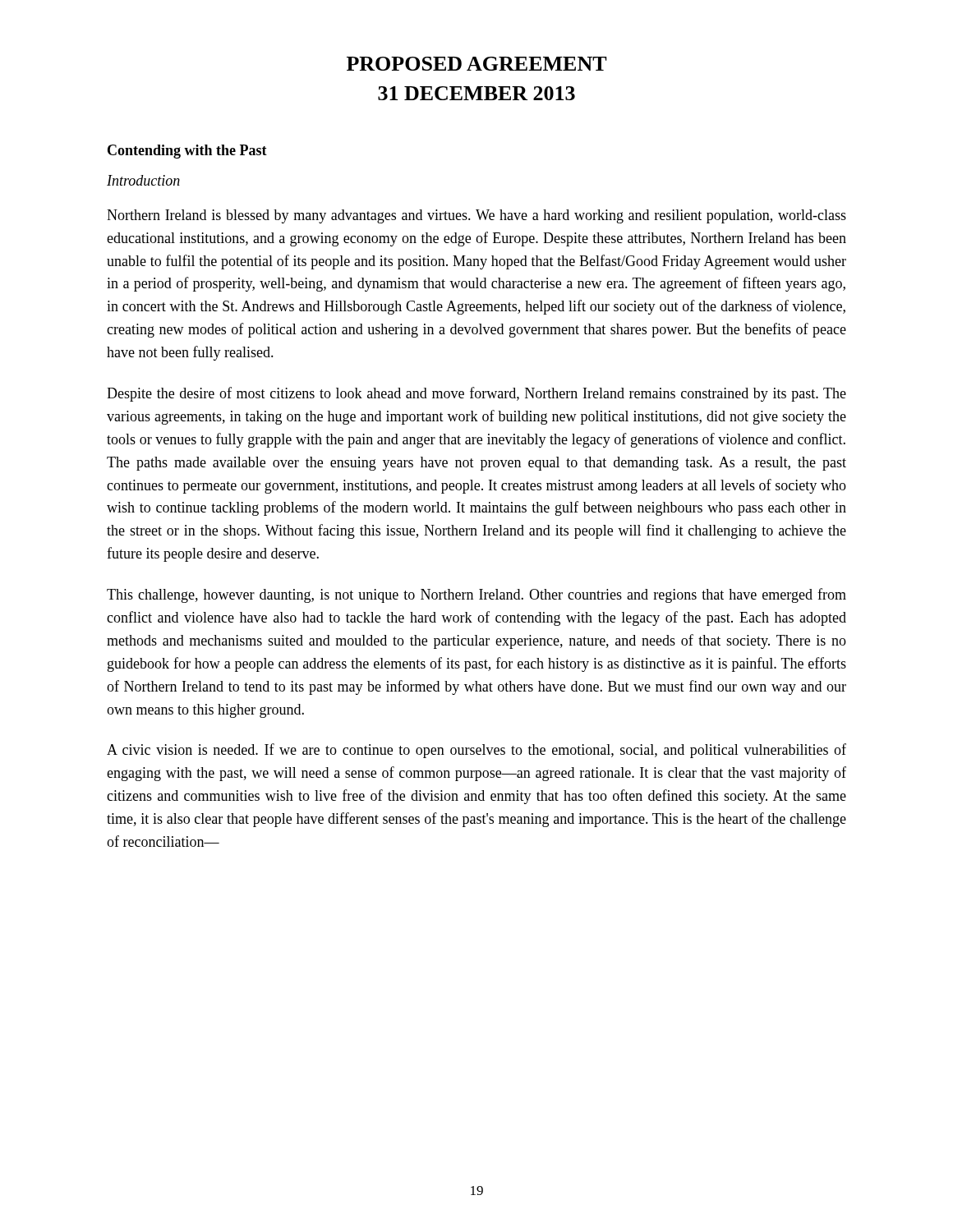The height and width of the screenshot is (1232, 953).
Task: Find the block on this page that starts "Despite the desire of most"
Action: pos(476,474)
